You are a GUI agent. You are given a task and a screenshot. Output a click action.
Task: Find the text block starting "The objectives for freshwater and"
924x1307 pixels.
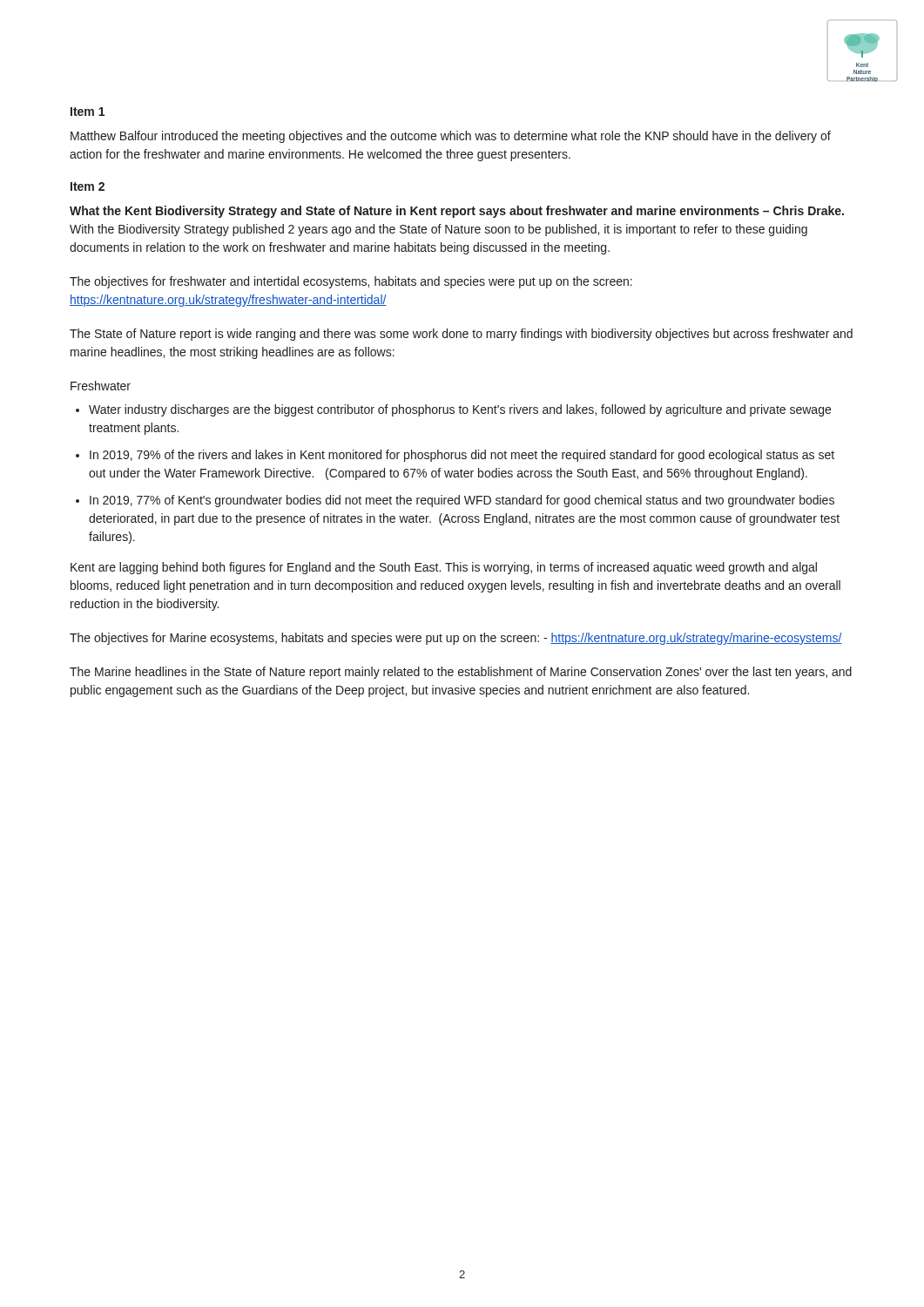(351, 291)
